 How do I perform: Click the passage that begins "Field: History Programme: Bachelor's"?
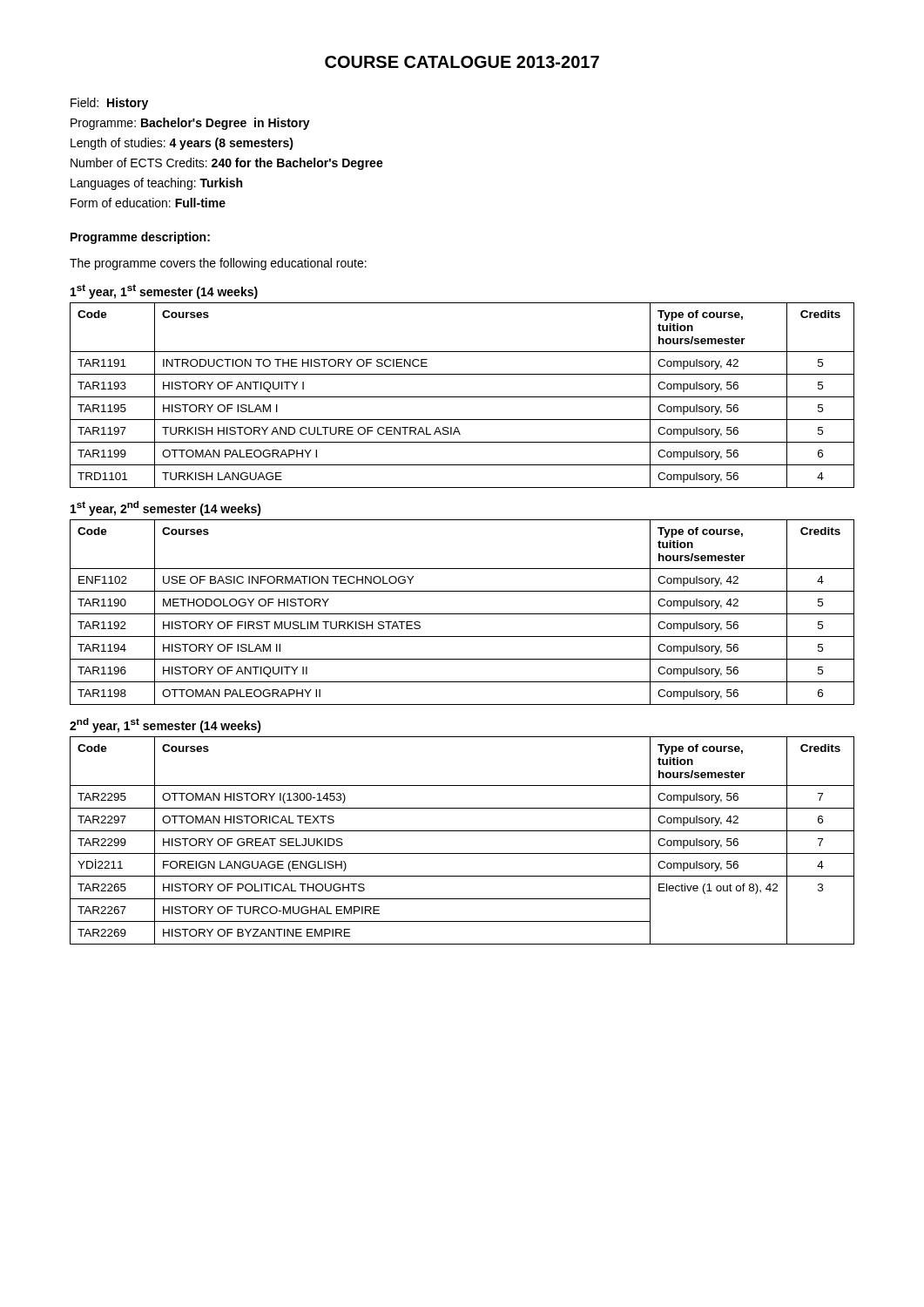[226, 153]
